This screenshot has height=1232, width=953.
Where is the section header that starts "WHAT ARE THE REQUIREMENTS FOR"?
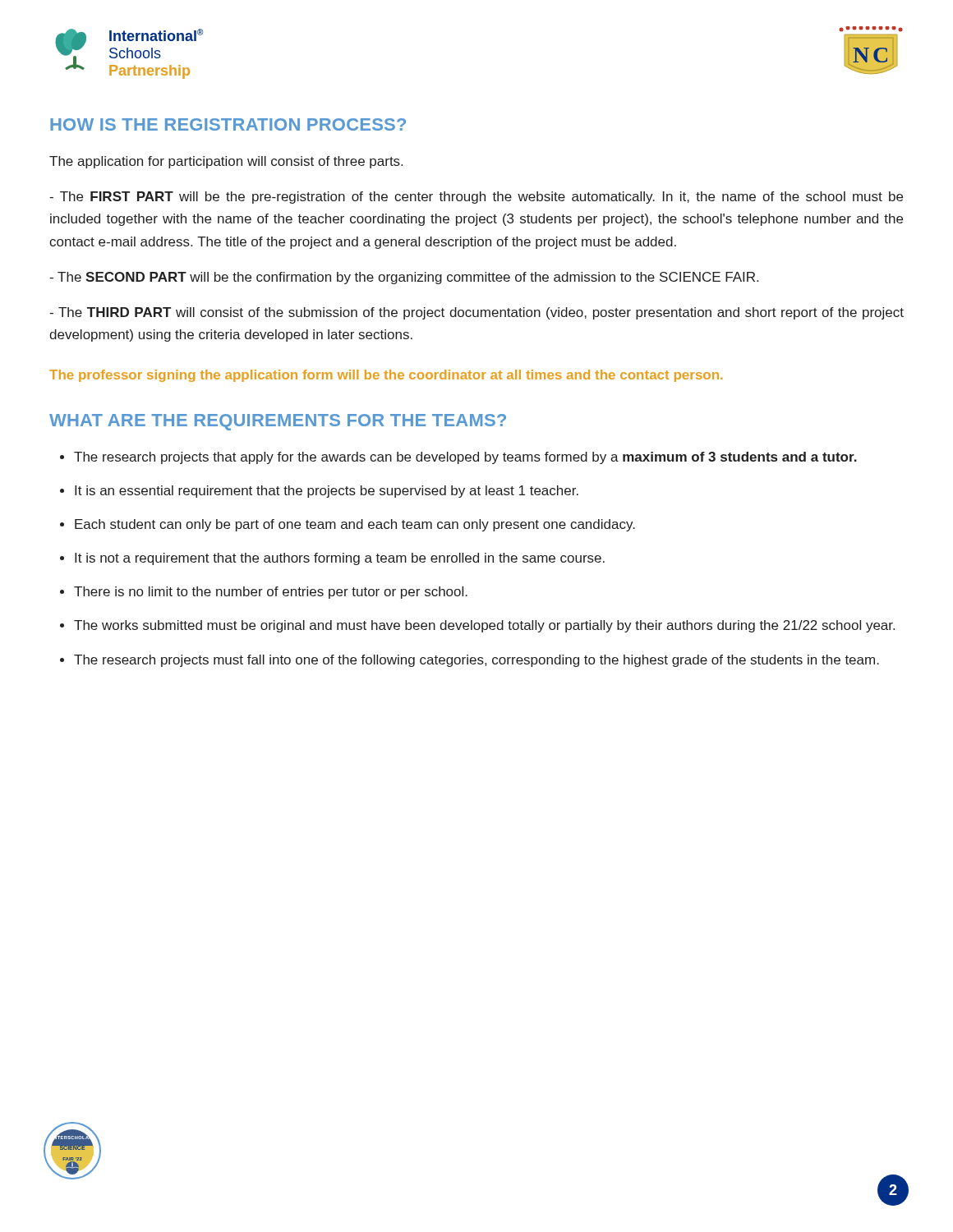pyautogui.click(x=278, y=420)
